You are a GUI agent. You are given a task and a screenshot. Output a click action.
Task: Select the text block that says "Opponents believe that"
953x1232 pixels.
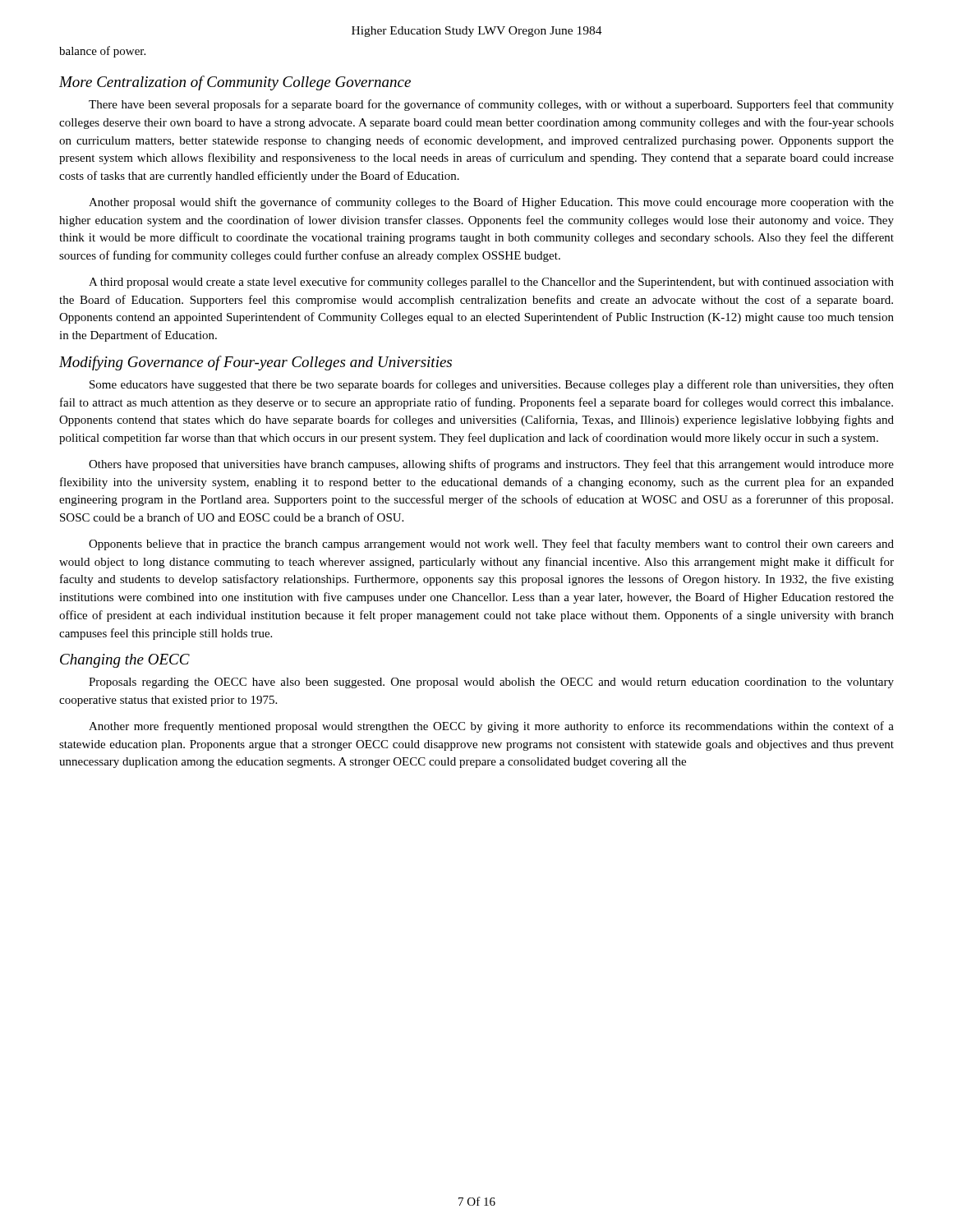point(476,588)
